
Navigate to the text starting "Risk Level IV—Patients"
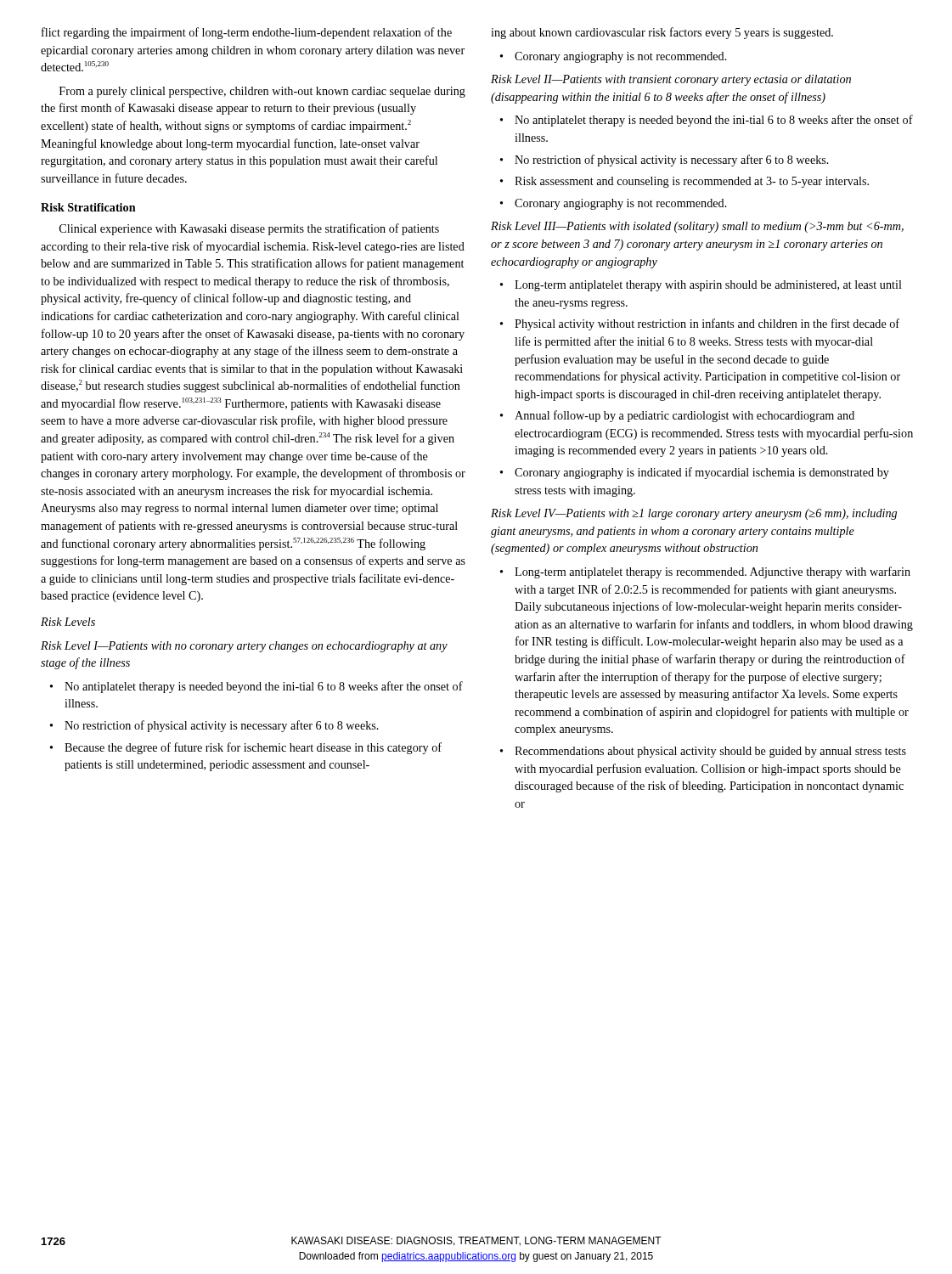click(703, 531)
